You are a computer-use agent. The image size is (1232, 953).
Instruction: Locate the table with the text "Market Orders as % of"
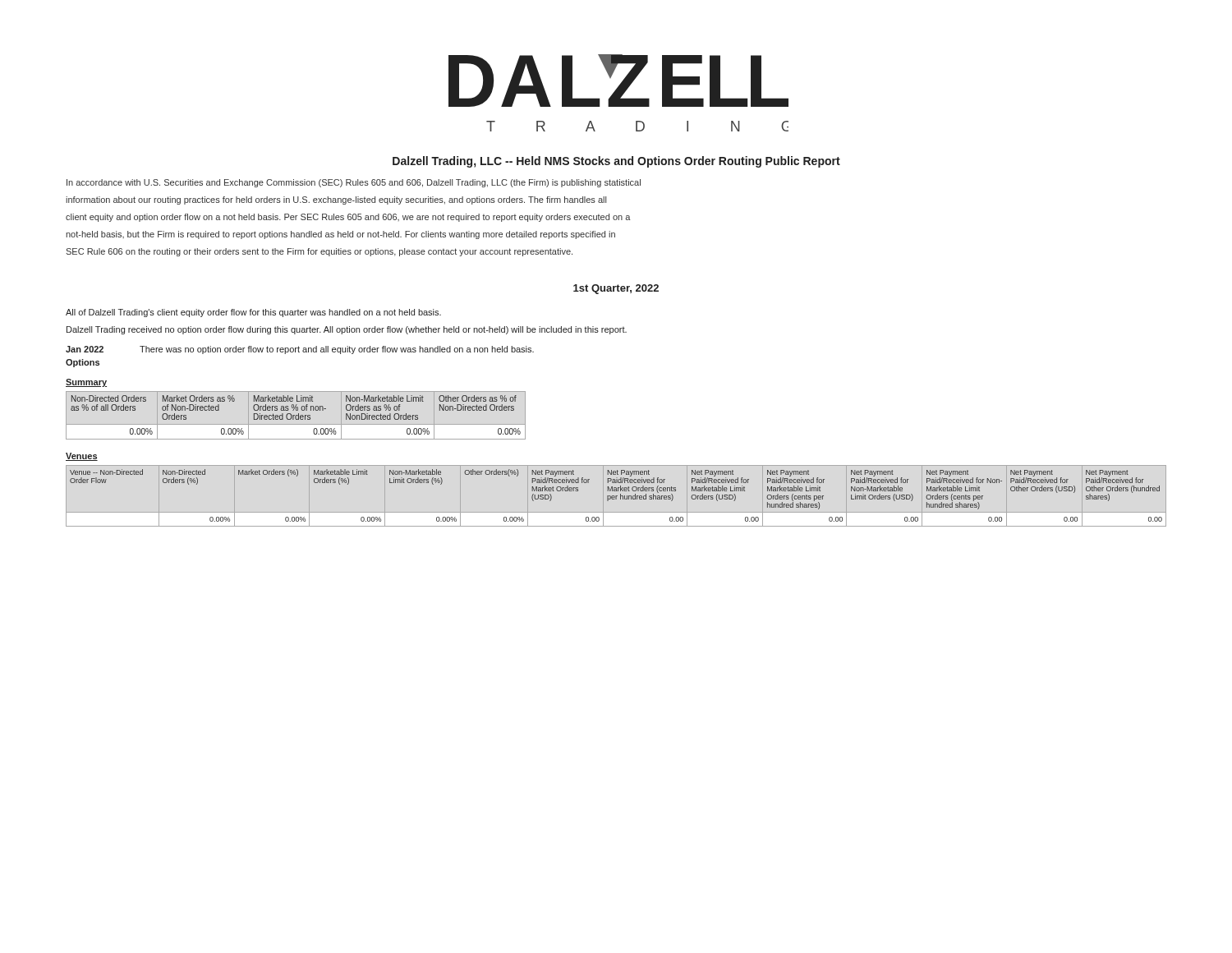point(616,415)
